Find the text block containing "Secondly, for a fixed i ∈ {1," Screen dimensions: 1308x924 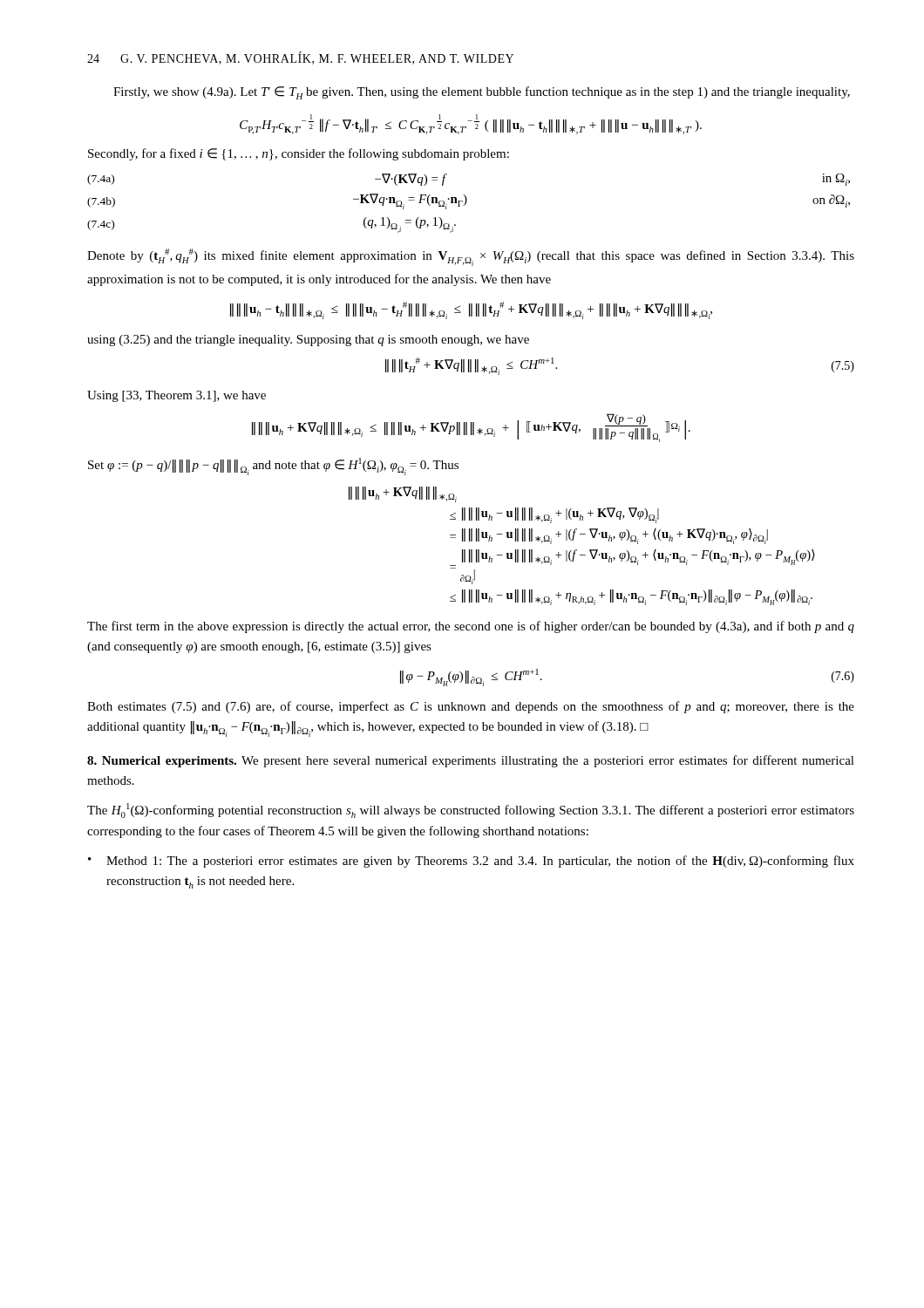(471, 154)
